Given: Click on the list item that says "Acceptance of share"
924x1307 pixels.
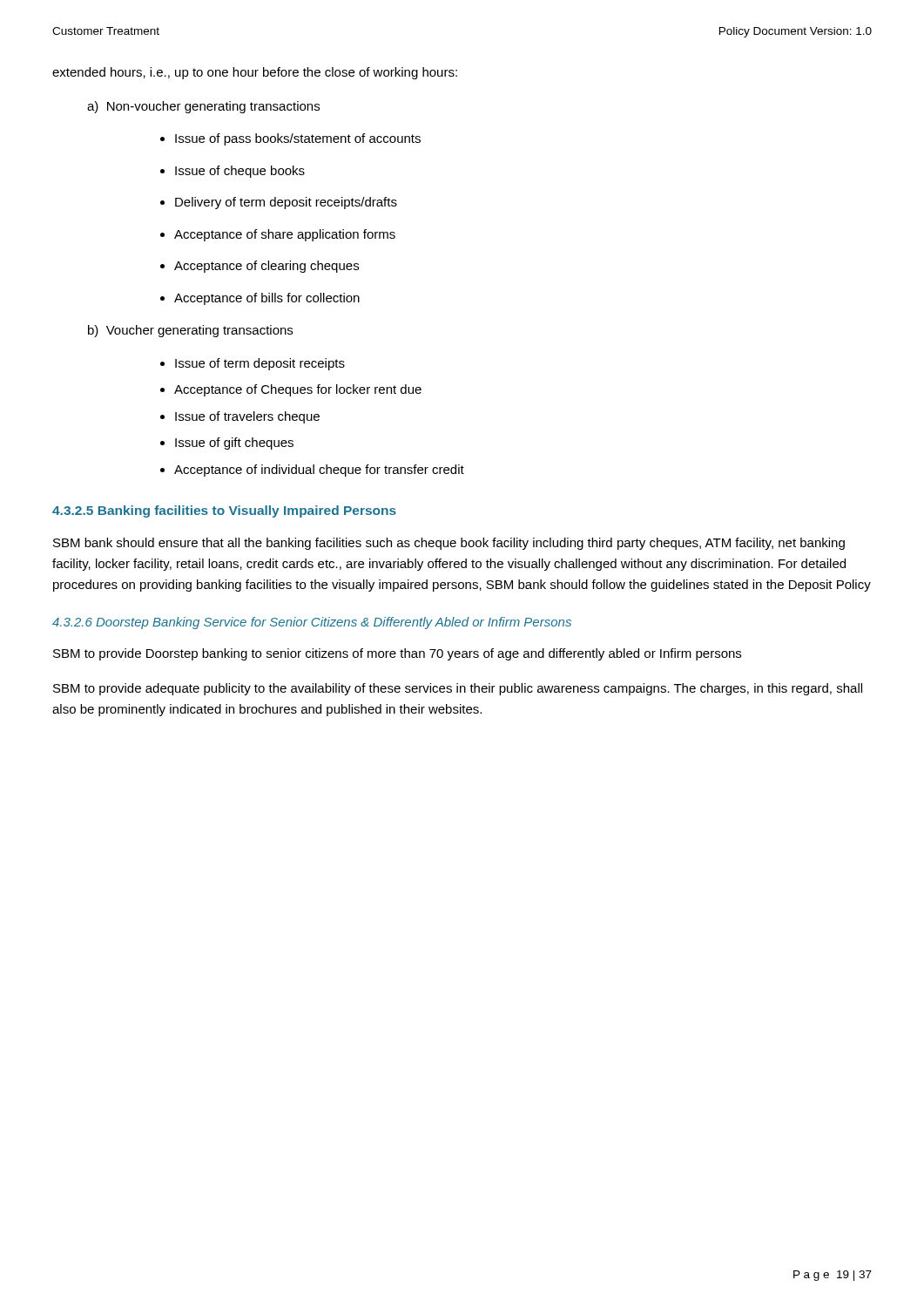Looking at the screenshot, I should [x=285, y=233].
